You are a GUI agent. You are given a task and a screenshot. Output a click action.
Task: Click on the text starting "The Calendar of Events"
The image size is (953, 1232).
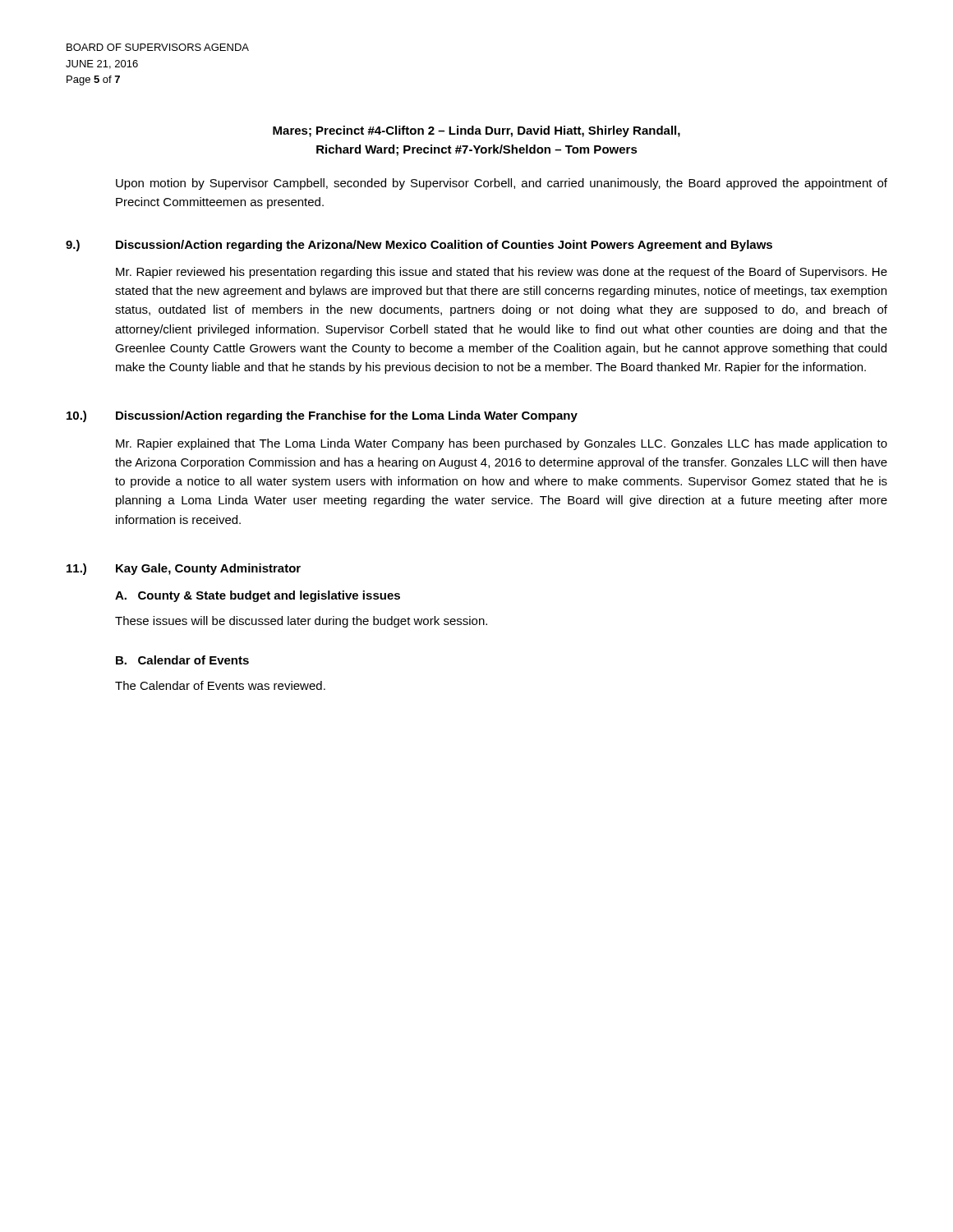[221, 685]
